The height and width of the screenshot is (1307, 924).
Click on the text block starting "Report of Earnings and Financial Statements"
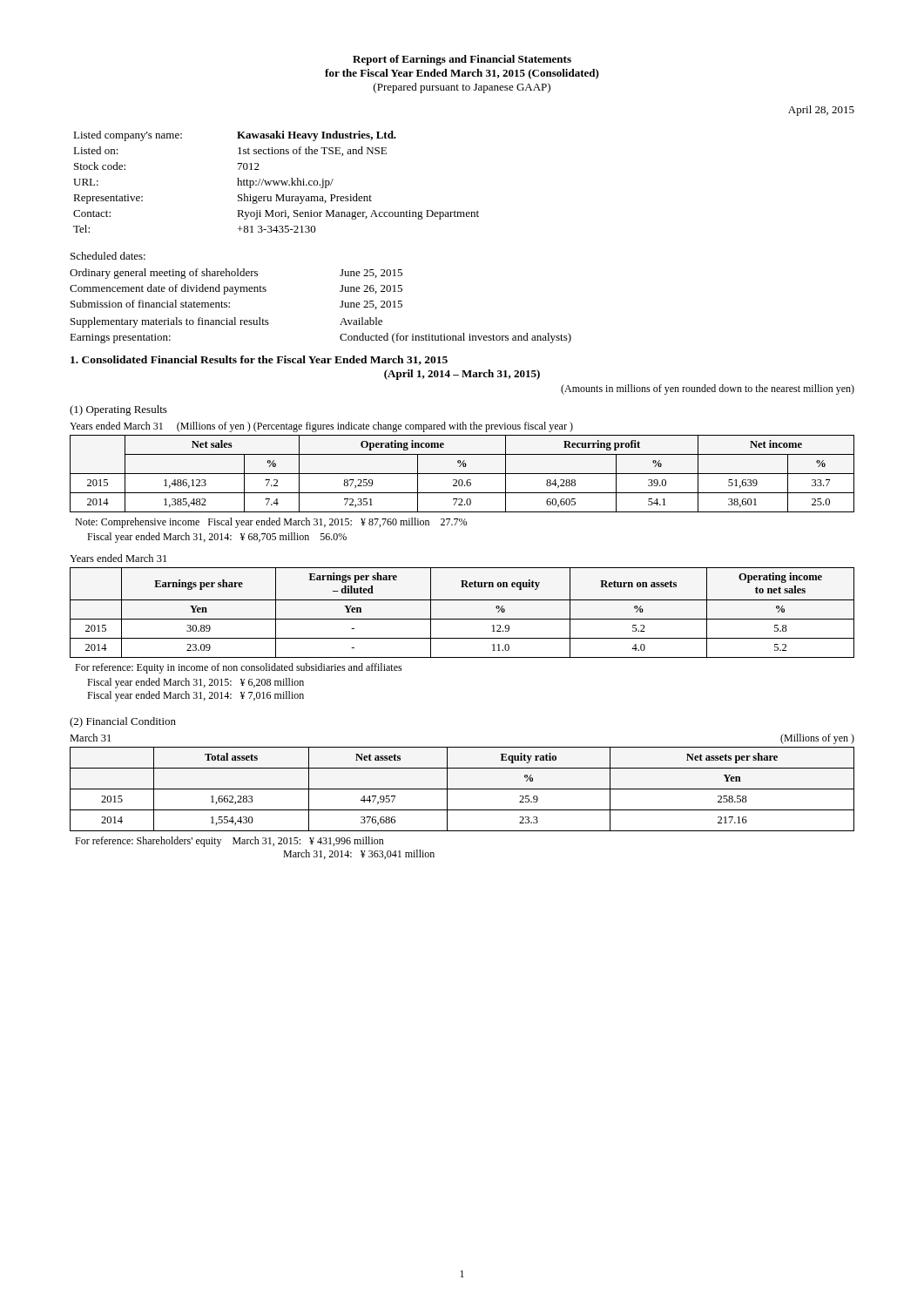462,73
